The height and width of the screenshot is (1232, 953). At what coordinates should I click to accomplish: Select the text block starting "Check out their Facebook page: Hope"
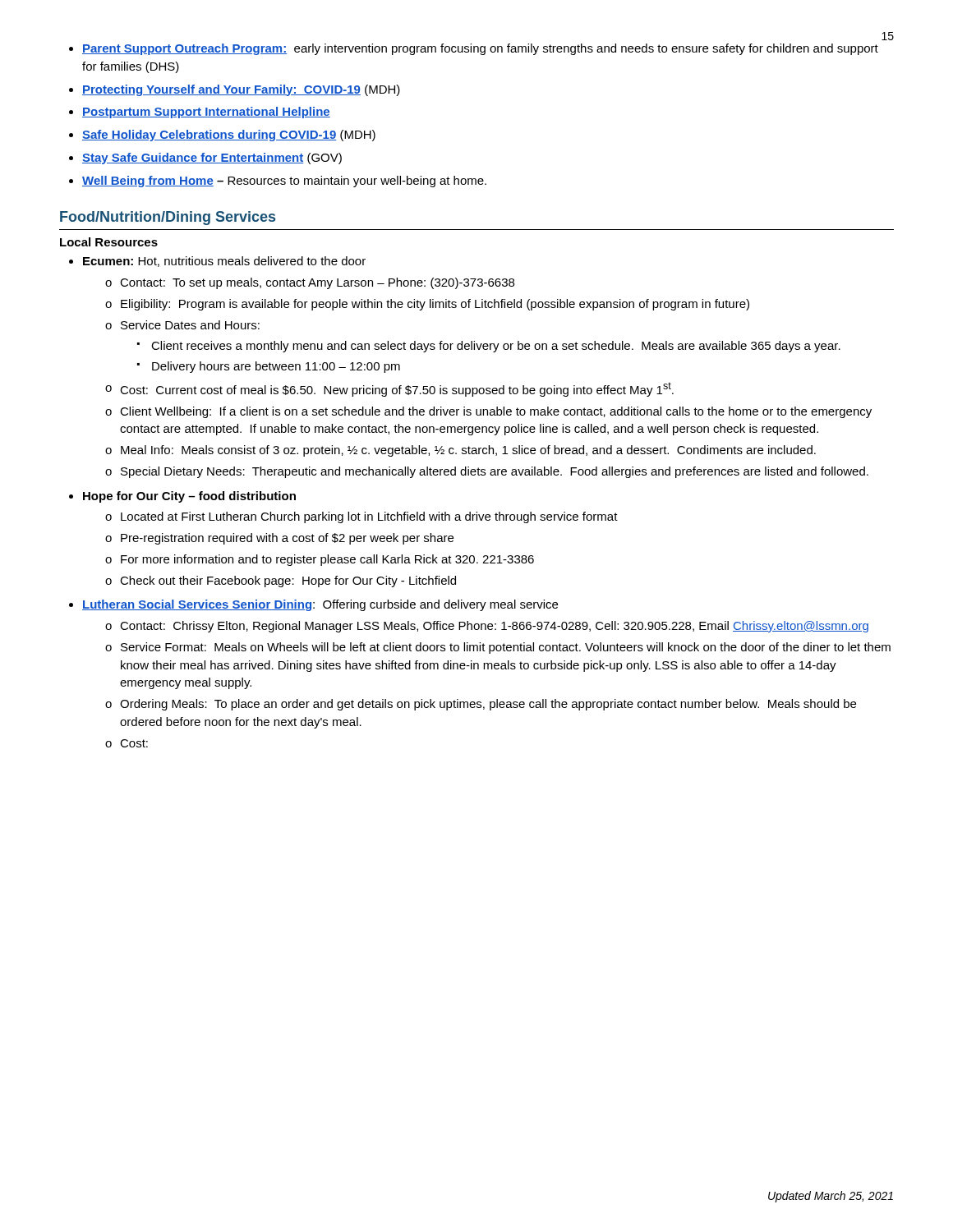pos(288,580)
